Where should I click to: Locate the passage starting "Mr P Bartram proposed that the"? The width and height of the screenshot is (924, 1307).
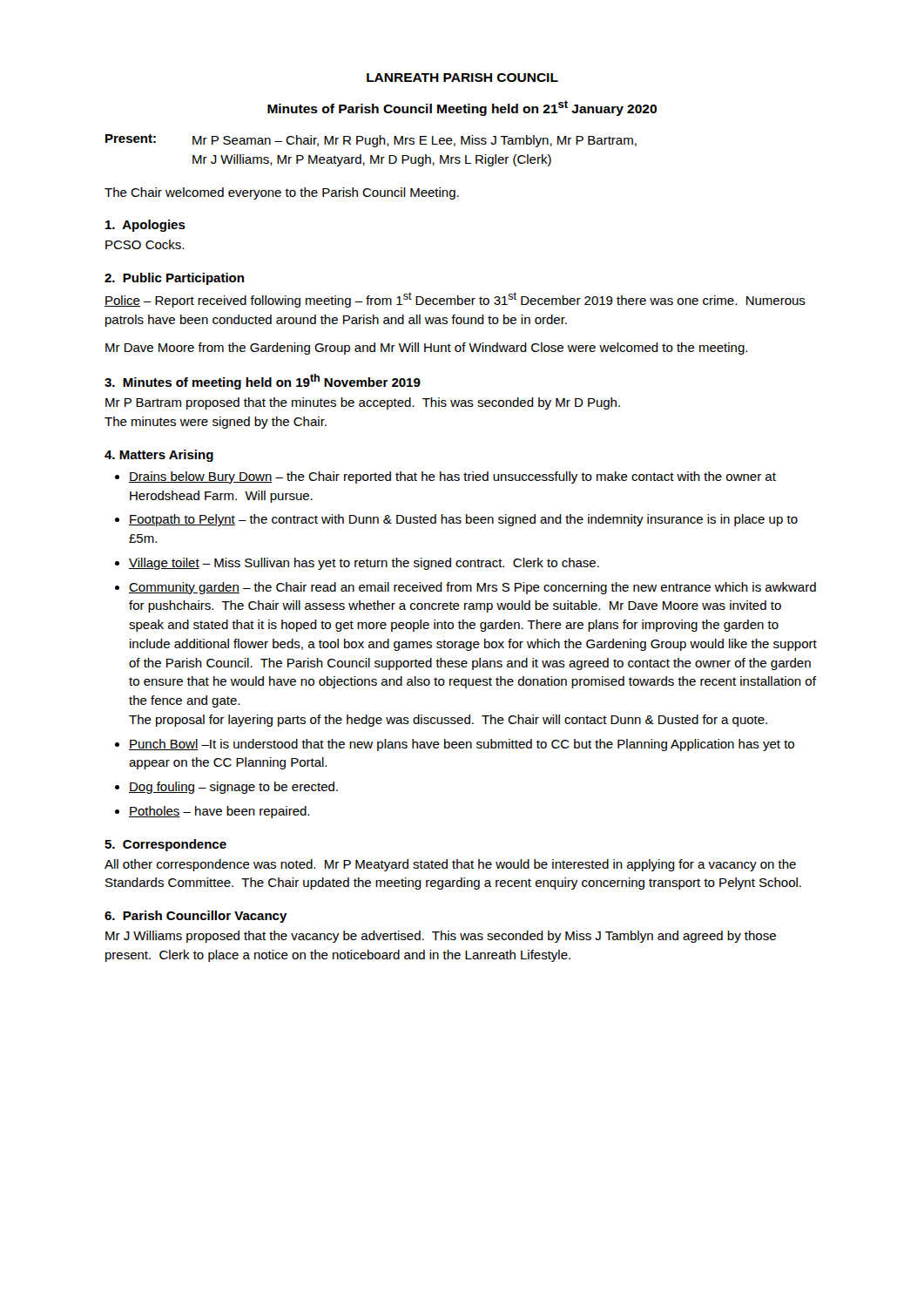tap(462, 412)
